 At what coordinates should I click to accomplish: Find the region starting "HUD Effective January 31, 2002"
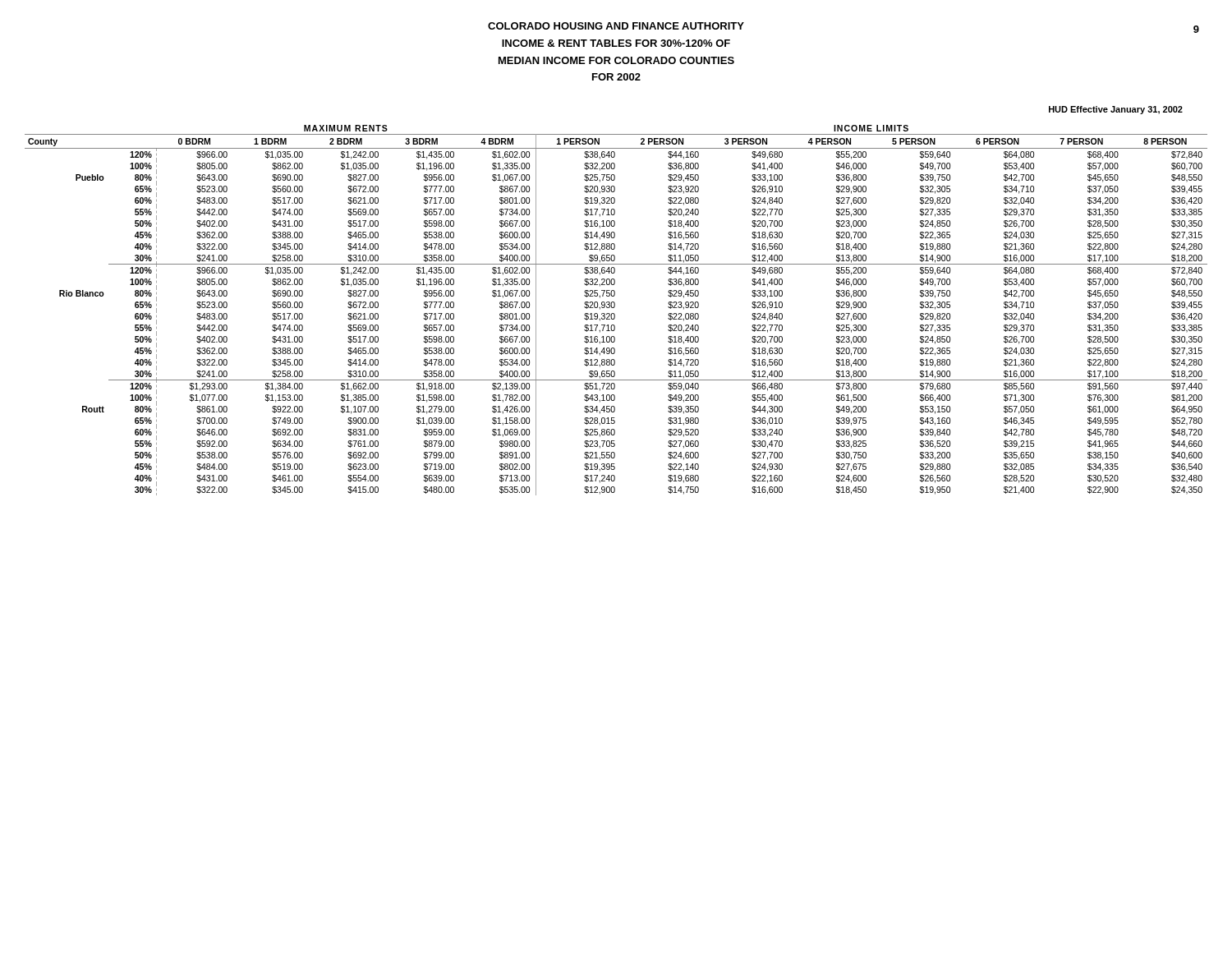click(1115, 109)
